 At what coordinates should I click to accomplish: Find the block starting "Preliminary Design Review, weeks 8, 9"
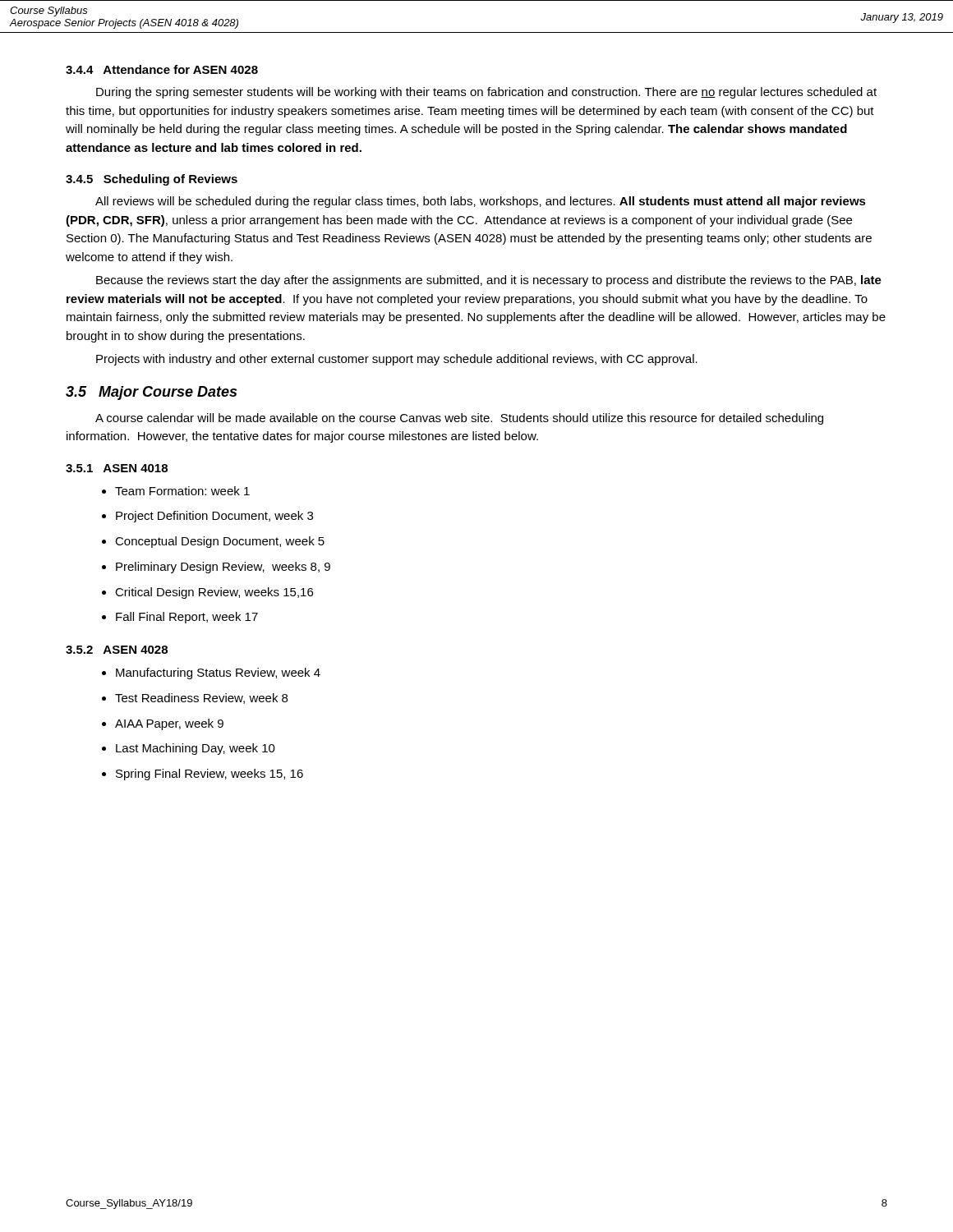pos(216,568)
